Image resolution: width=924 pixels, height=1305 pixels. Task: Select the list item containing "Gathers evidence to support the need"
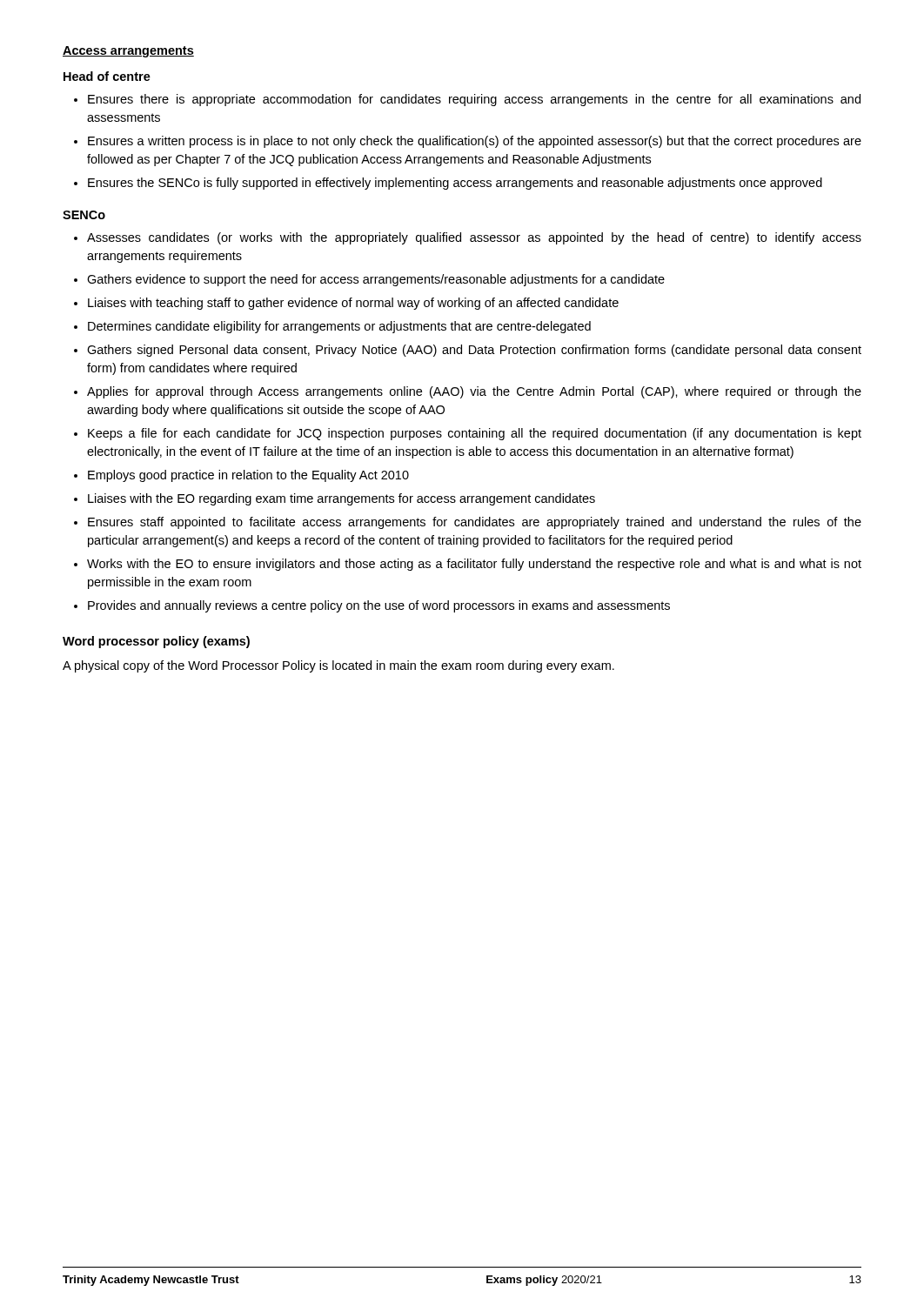coord(376,279)
